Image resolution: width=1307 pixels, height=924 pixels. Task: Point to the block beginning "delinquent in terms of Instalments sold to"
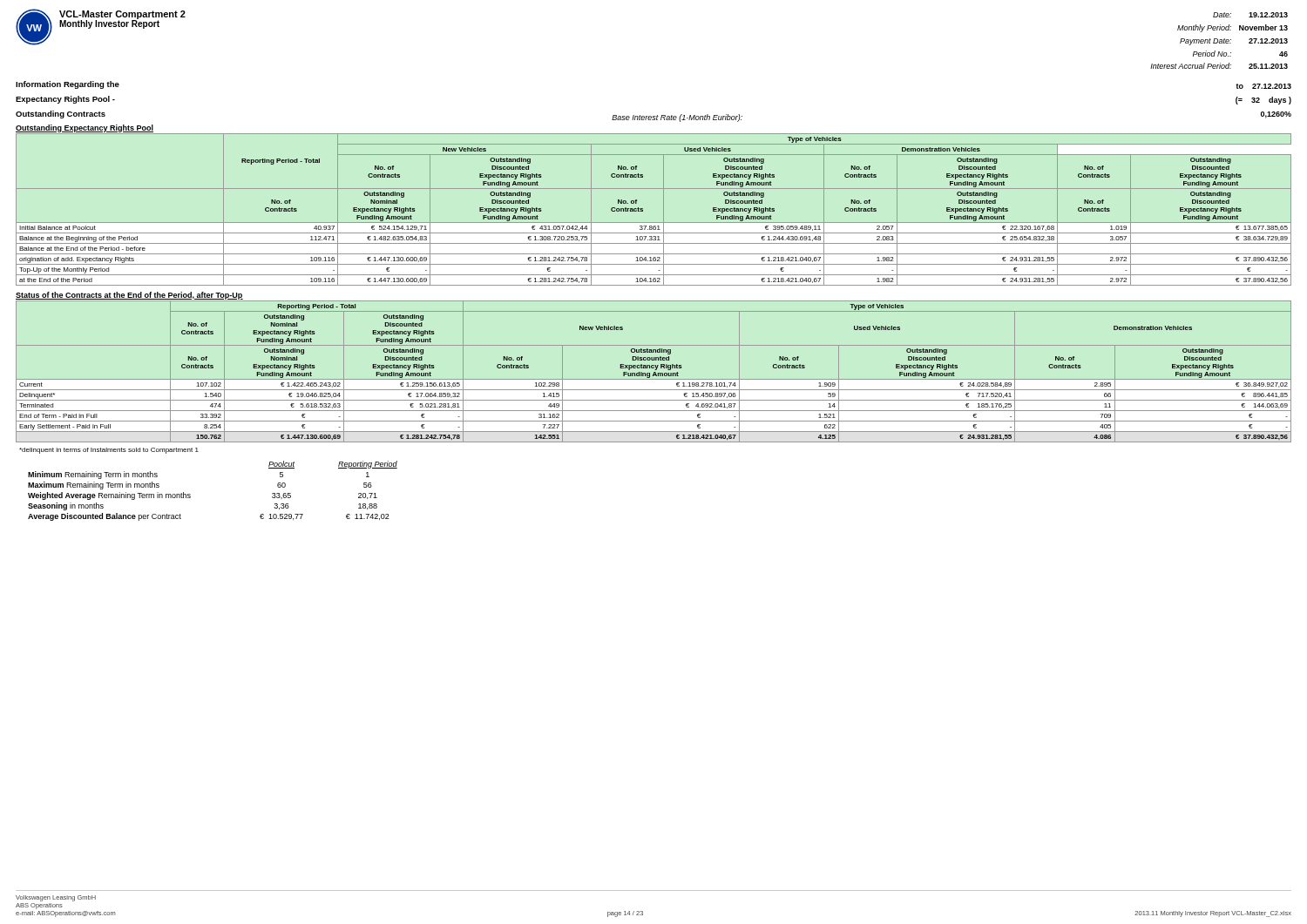click(x=109, y=449)
